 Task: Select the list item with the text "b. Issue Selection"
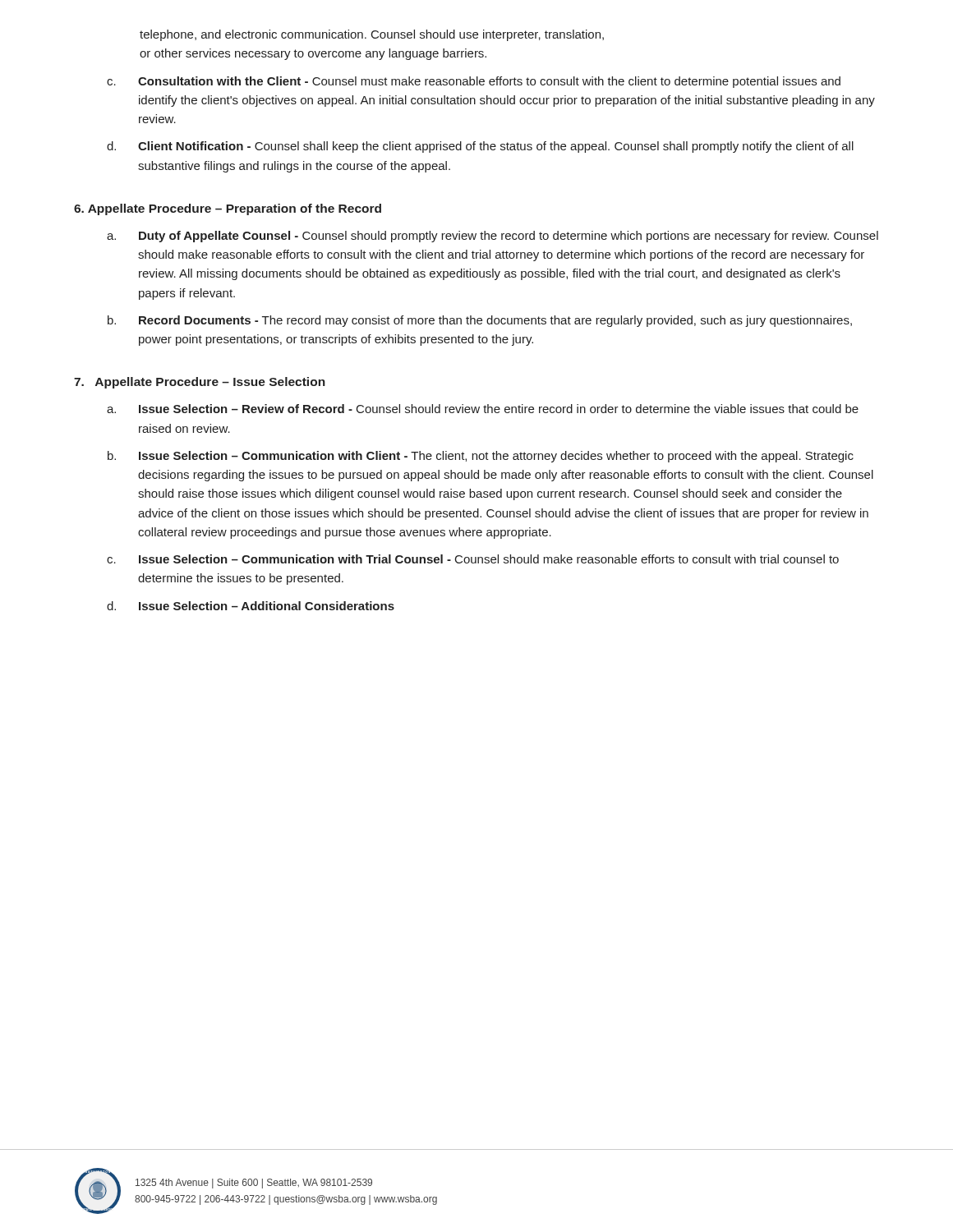point(493,493)
